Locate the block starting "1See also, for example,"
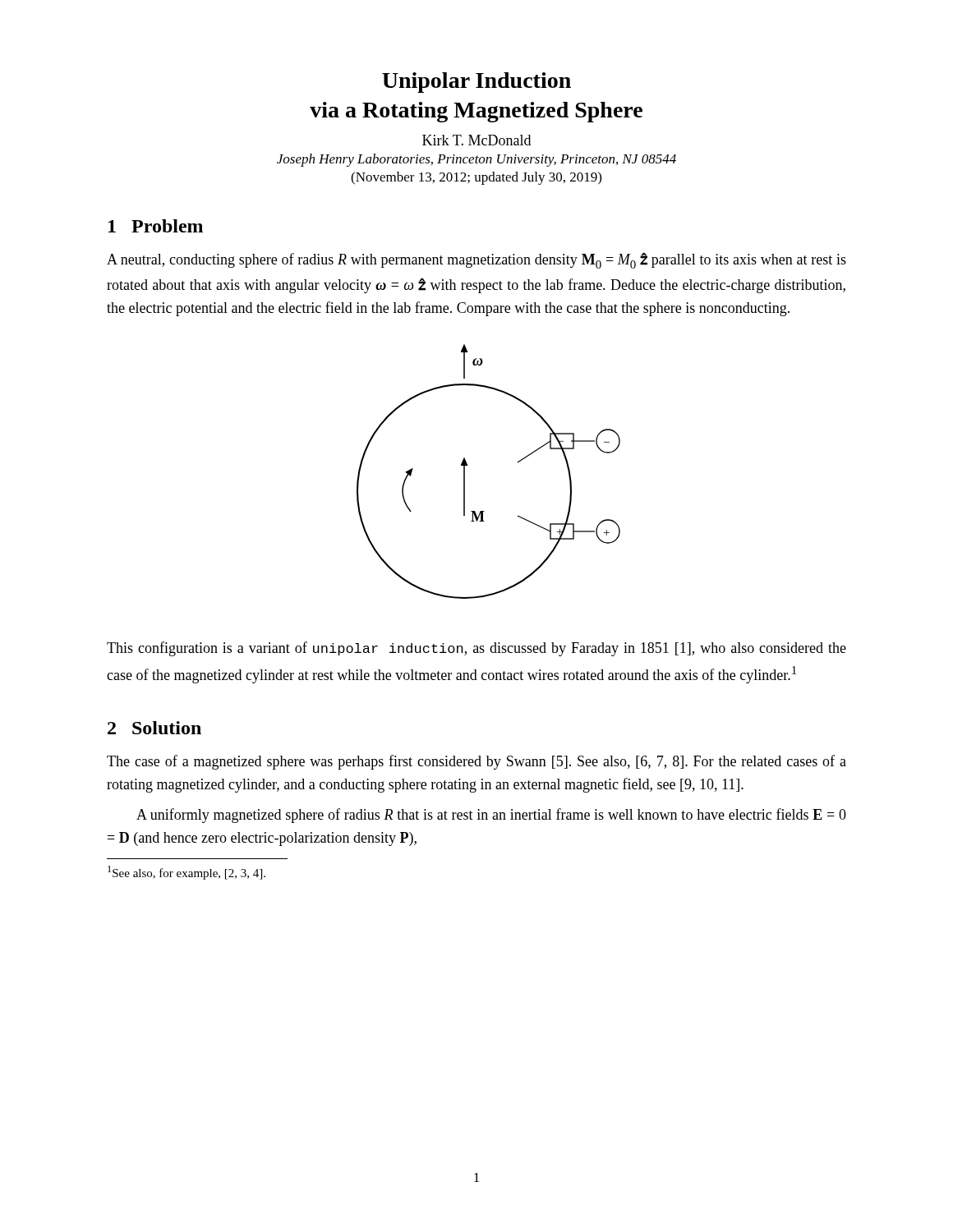 click(187, 872)
